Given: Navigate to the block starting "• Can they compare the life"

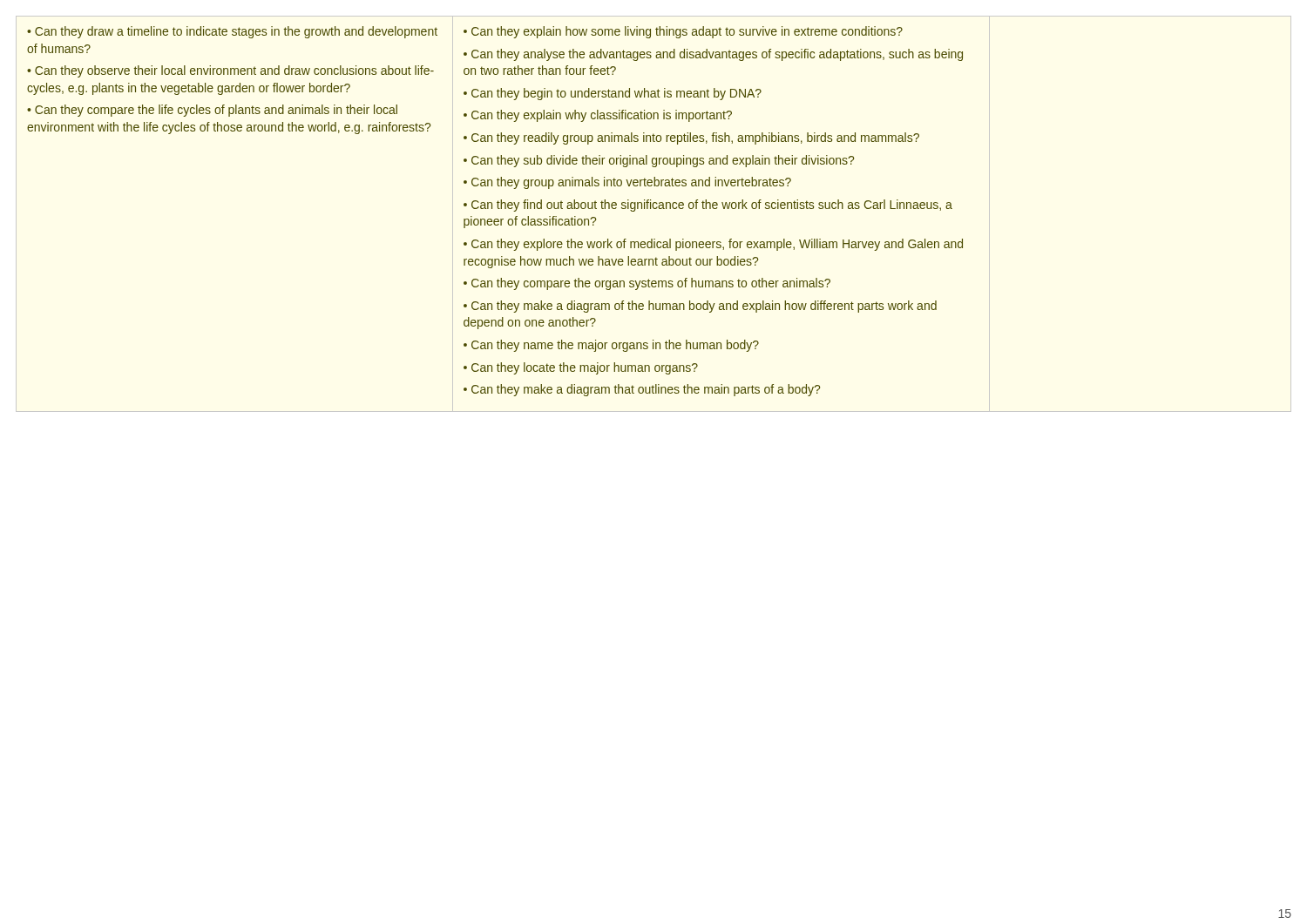Looking at the screenshot, I should coord(234,119).
